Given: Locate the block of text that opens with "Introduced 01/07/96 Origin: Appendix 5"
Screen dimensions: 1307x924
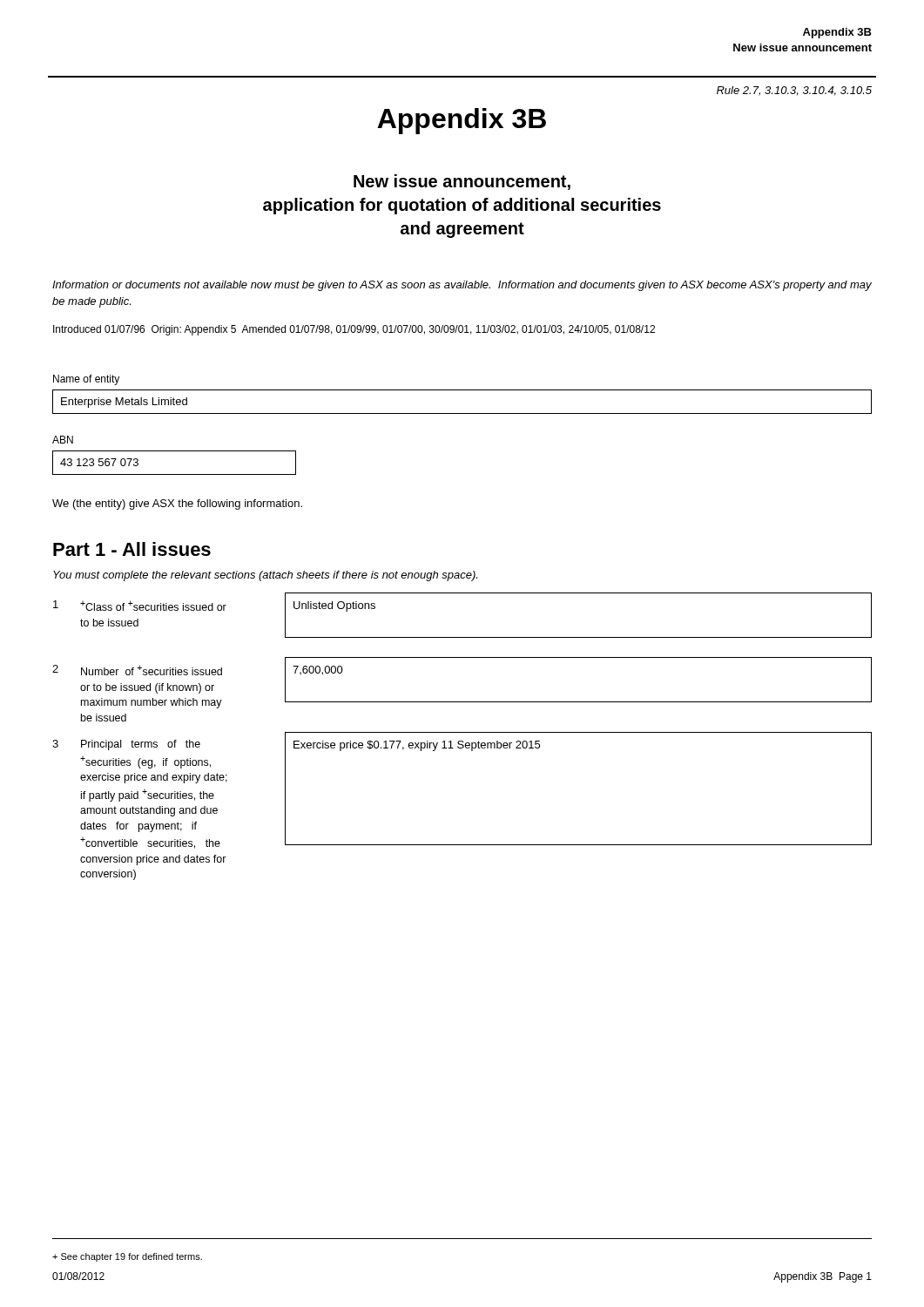Looking at the screenshot, I should point(354,329).
